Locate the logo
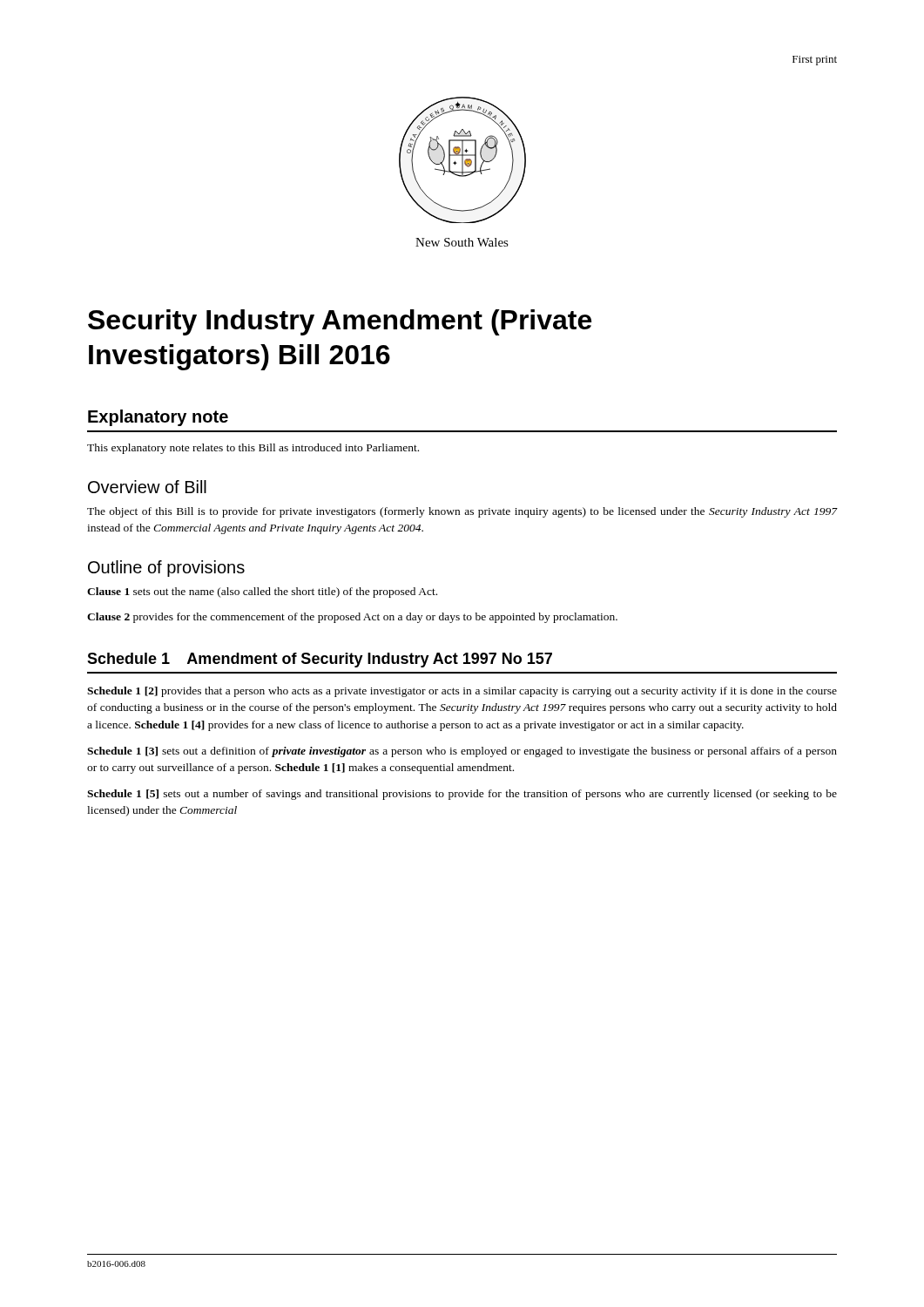The image size is (924, 1307). (x=462, y=159)
